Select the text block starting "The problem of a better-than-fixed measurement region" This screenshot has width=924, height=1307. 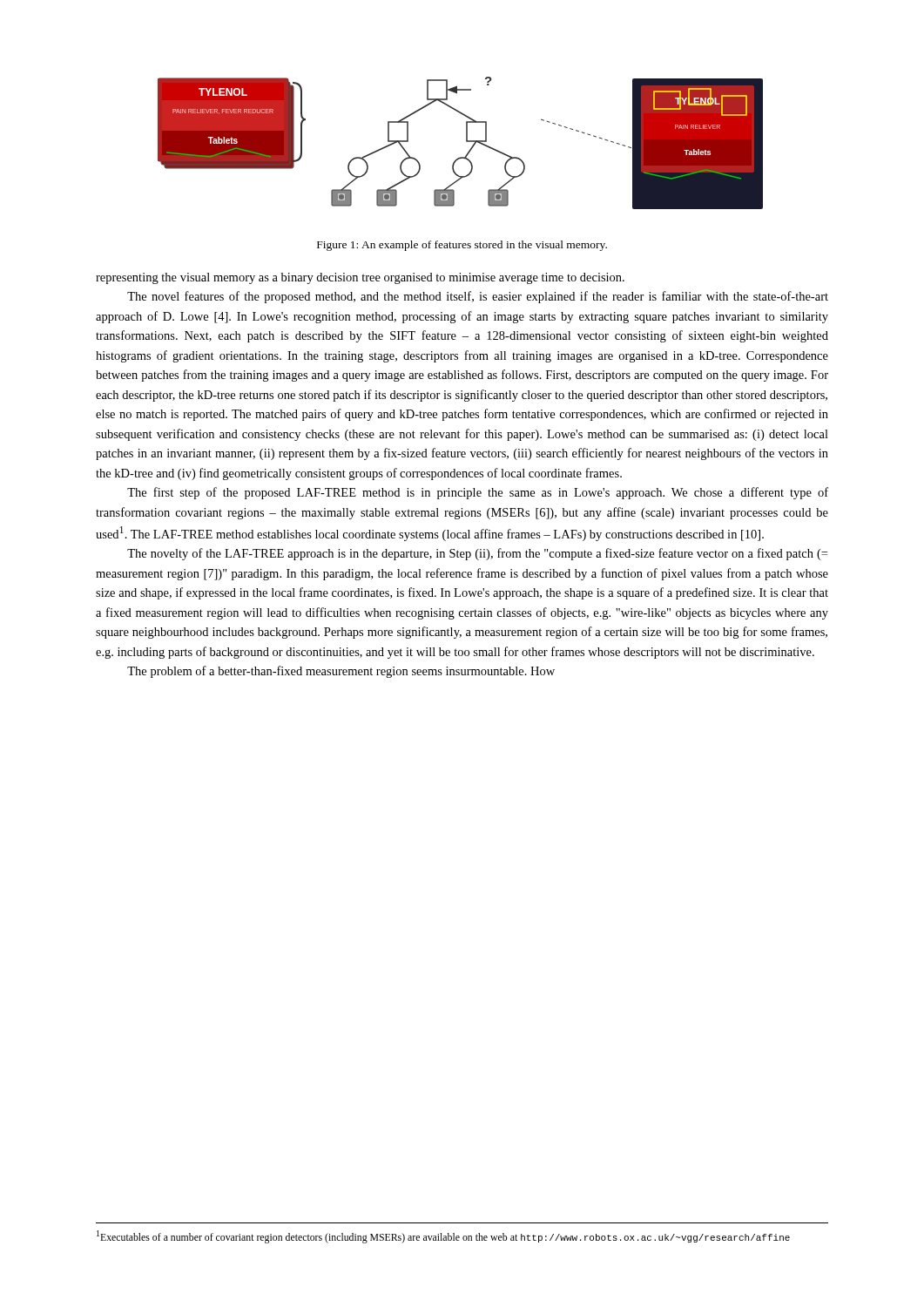(x=462, y=671)
